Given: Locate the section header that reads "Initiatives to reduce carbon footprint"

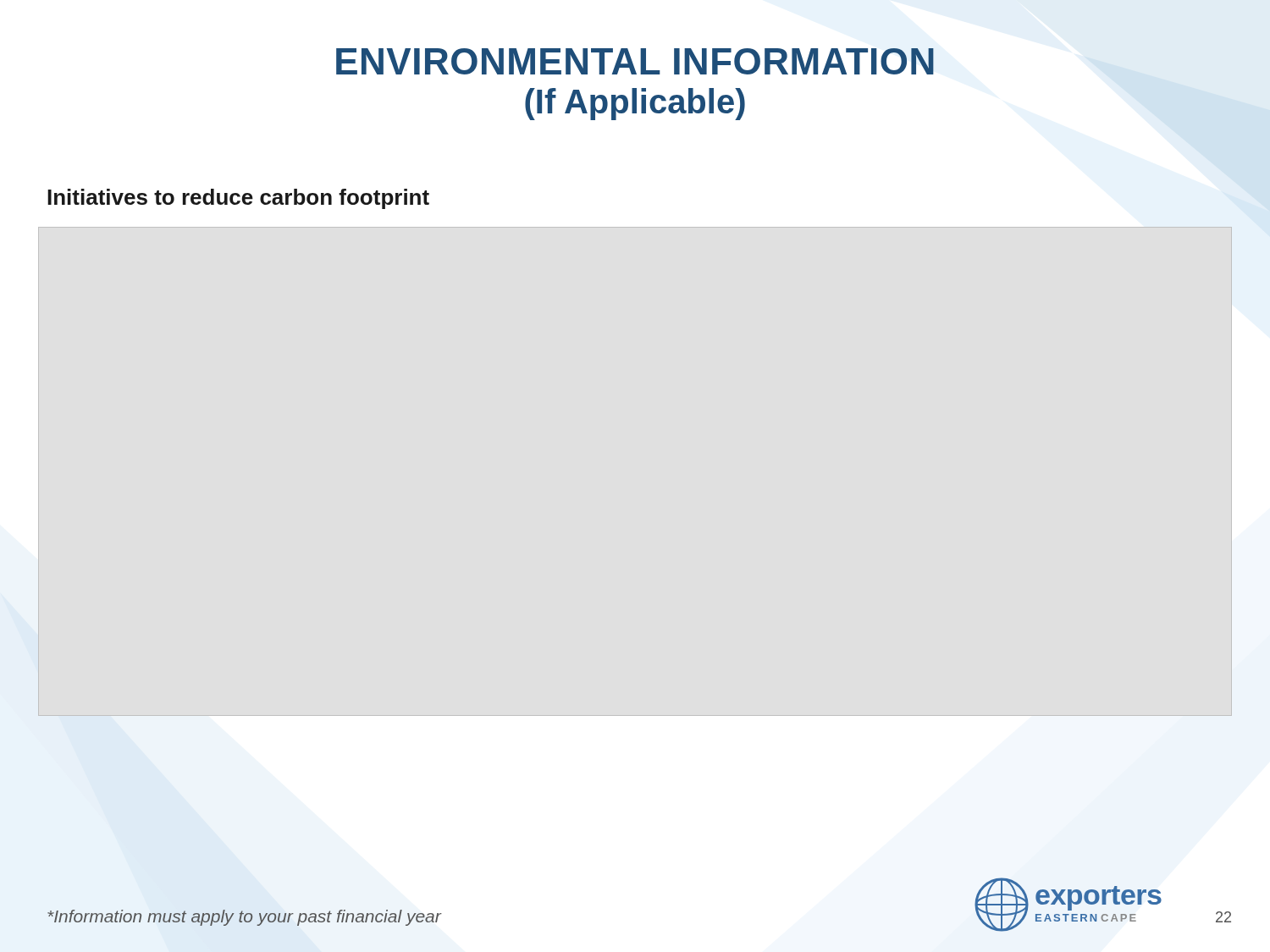Looking at the screenshot, I should click(238, 197).
